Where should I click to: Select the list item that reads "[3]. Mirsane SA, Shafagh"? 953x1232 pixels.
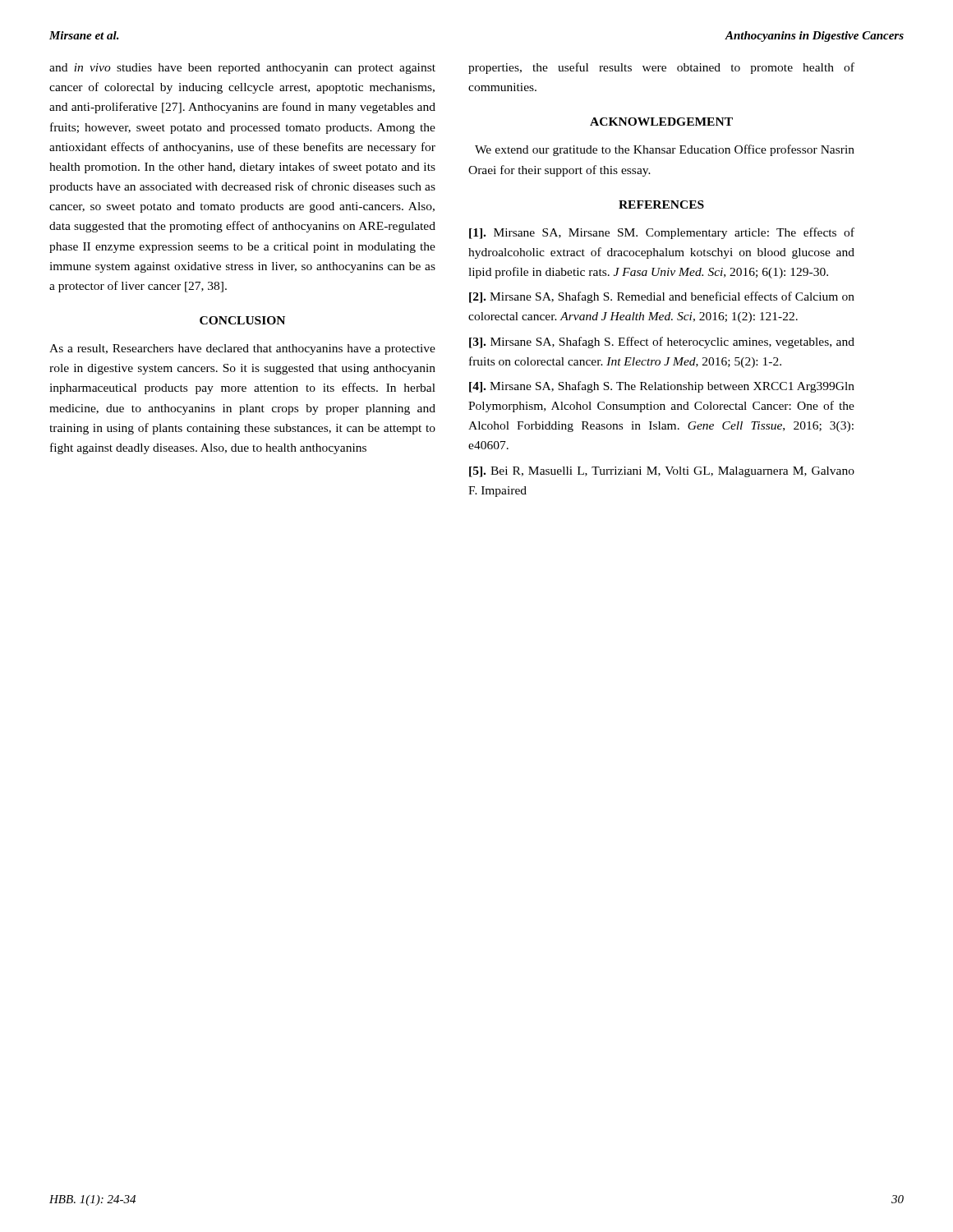(661, 351)
